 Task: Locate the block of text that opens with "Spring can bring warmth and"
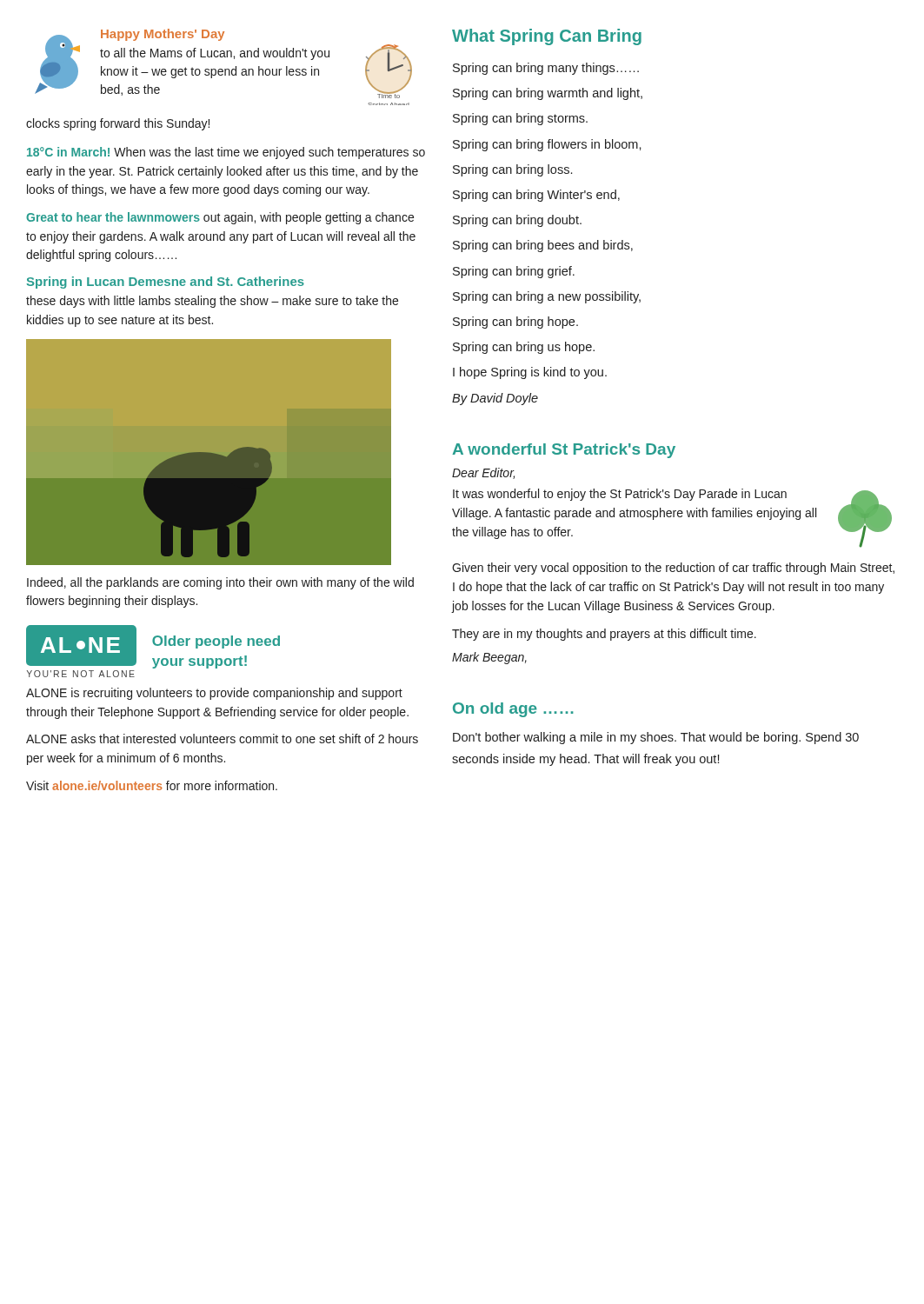(x=548, y=93)
